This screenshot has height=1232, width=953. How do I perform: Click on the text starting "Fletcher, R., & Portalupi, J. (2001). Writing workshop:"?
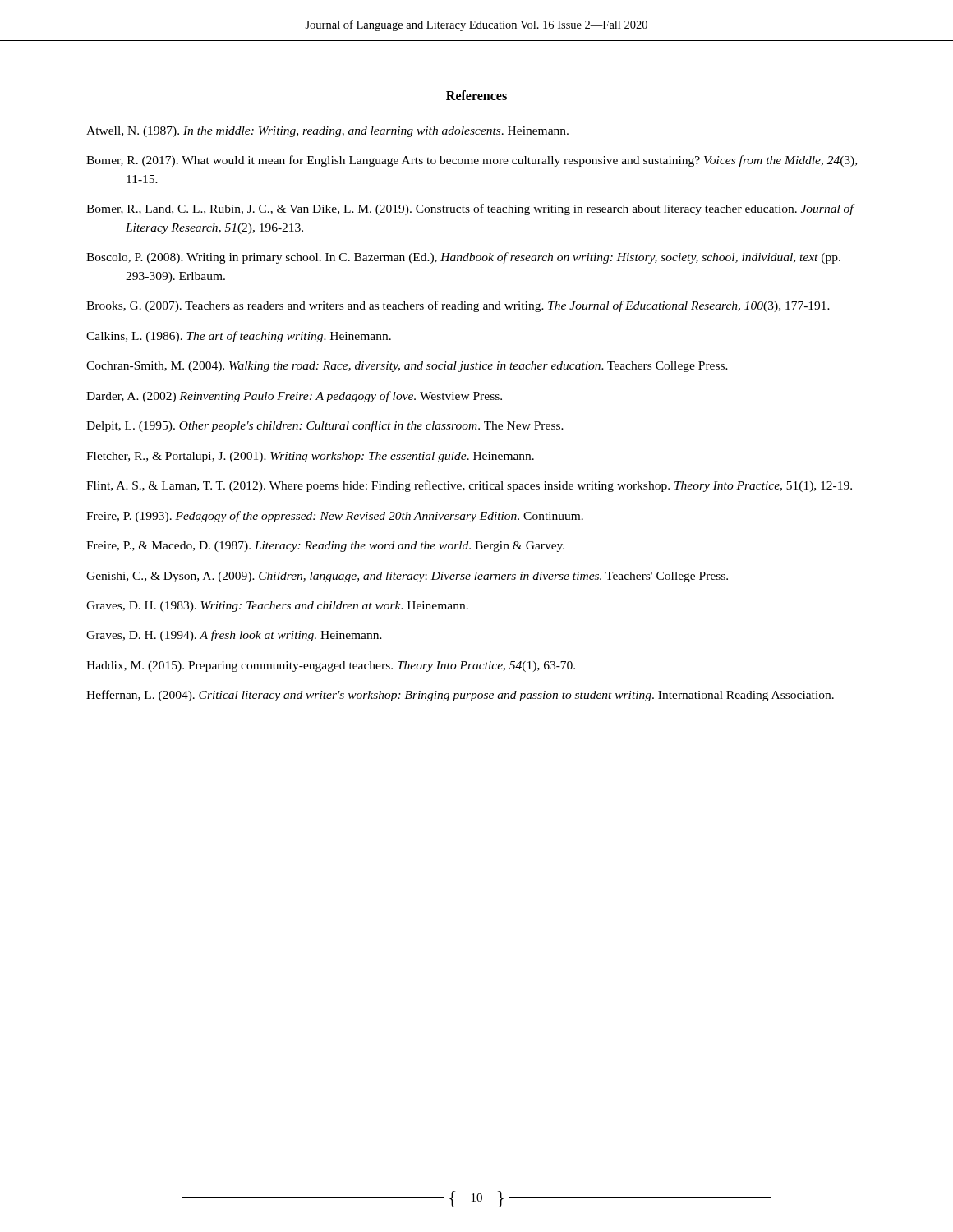pyautogui.click(x=476, y=456)
